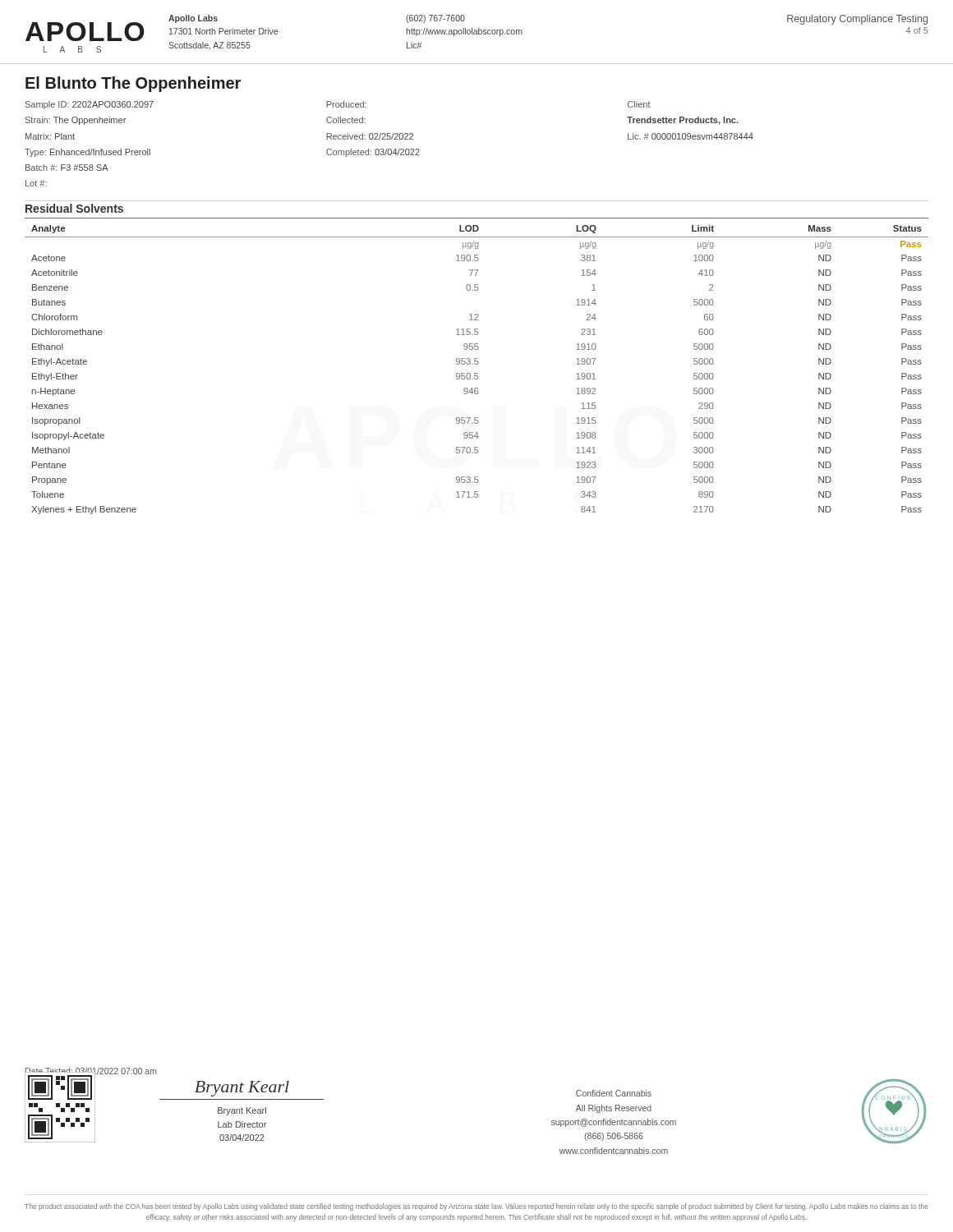The height and width of the screenshot is (1232, 953).
Task: Click the passage that begins "Confident Cannabis All"
Action: [x=614, y=1122]
